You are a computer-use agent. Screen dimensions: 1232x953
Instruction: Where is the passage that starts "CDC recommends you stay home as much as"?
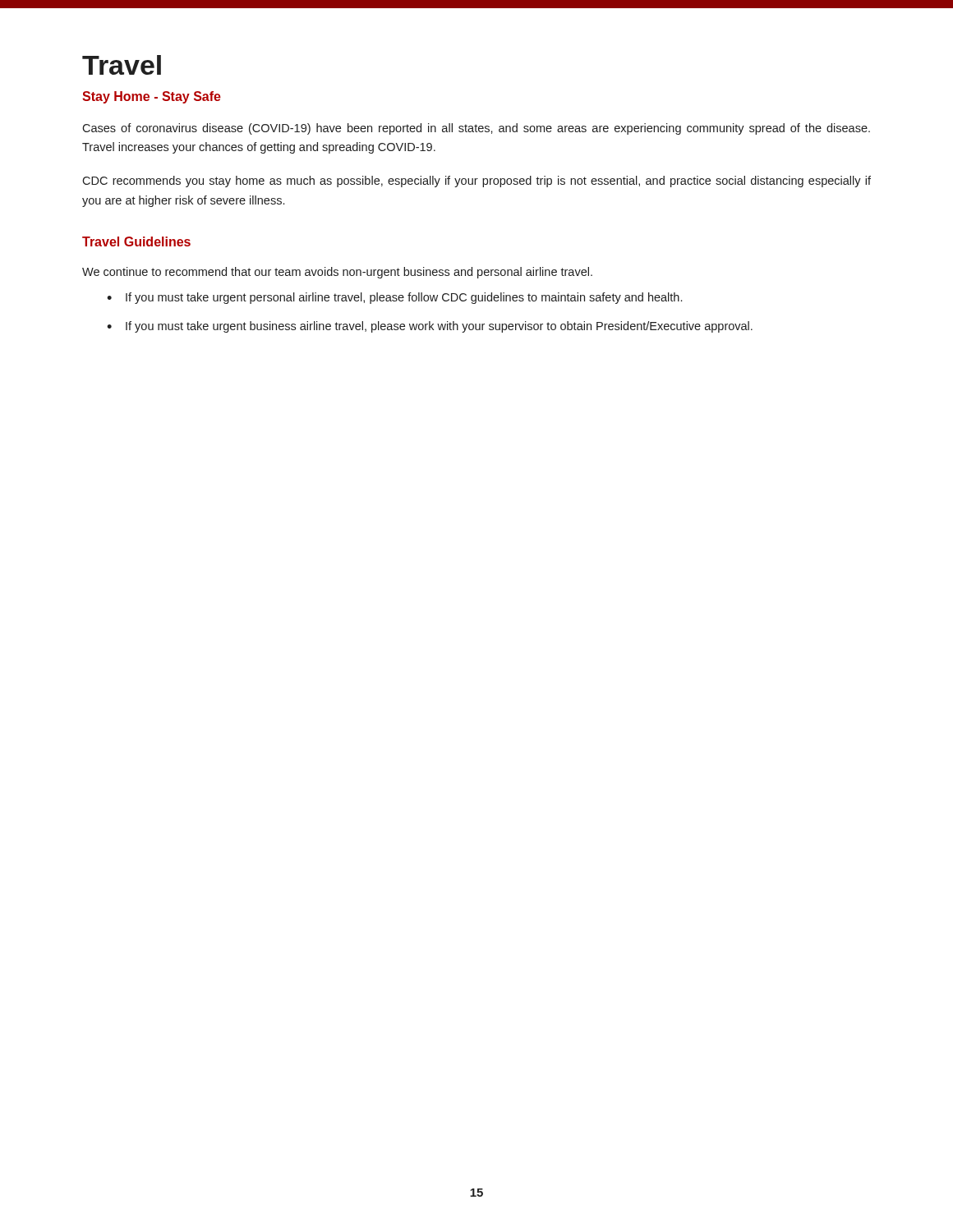[476, 191]
